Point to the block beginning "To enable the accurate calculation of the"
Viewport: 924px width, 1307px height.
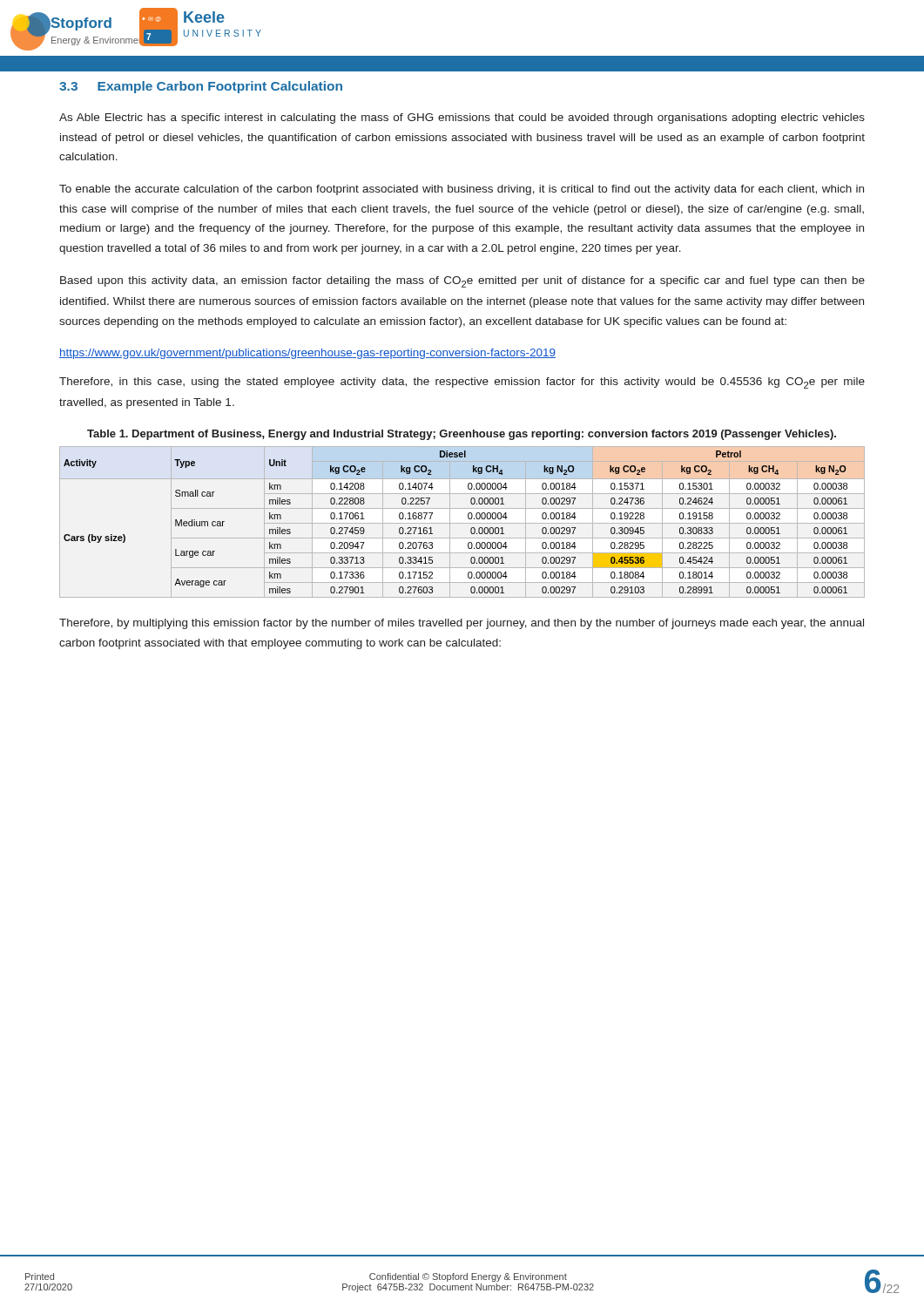(x=462, y=218)
